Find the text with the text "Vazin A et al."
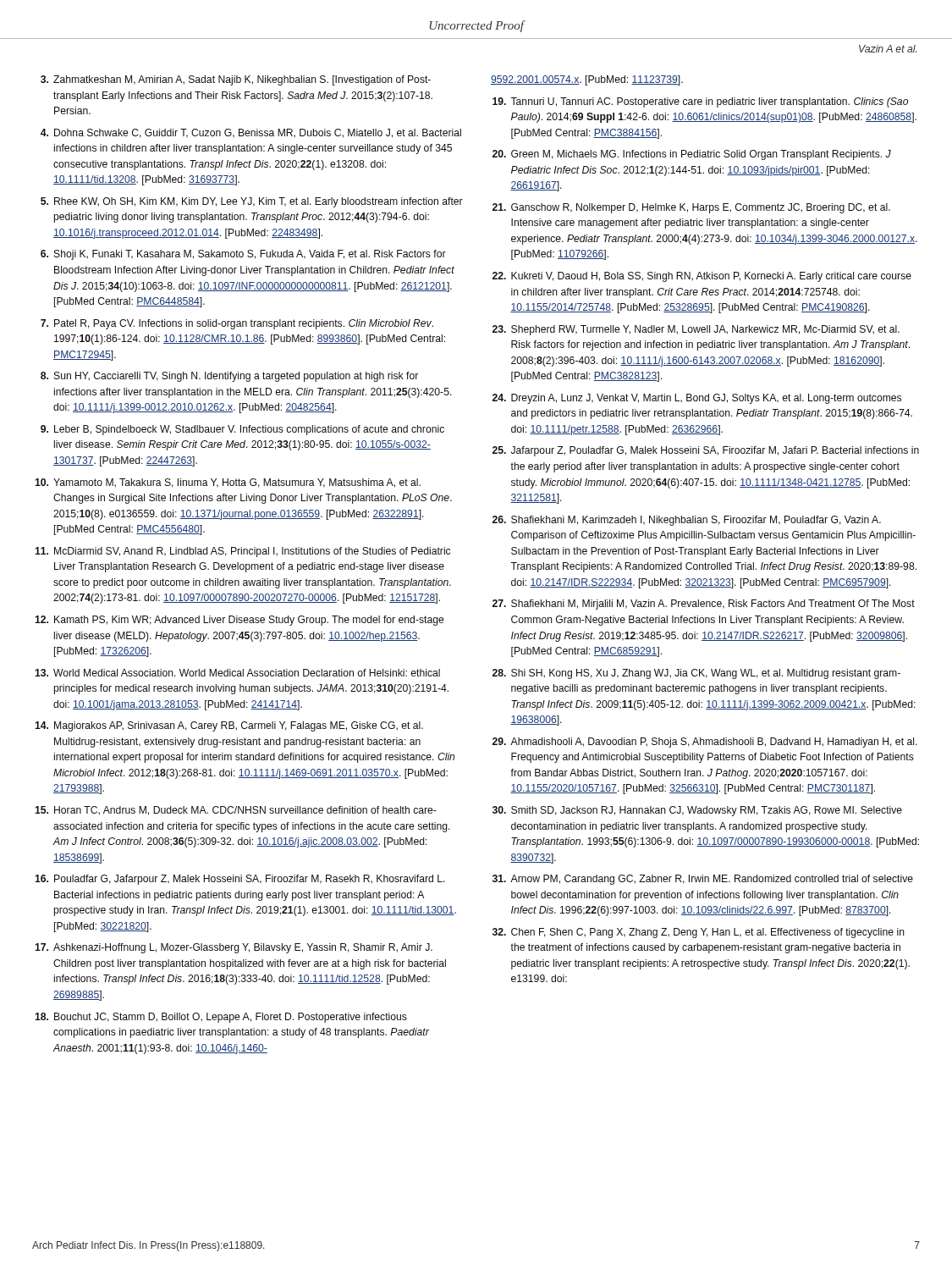Viewport: 952px width, 1270px height. pos(888,49)
